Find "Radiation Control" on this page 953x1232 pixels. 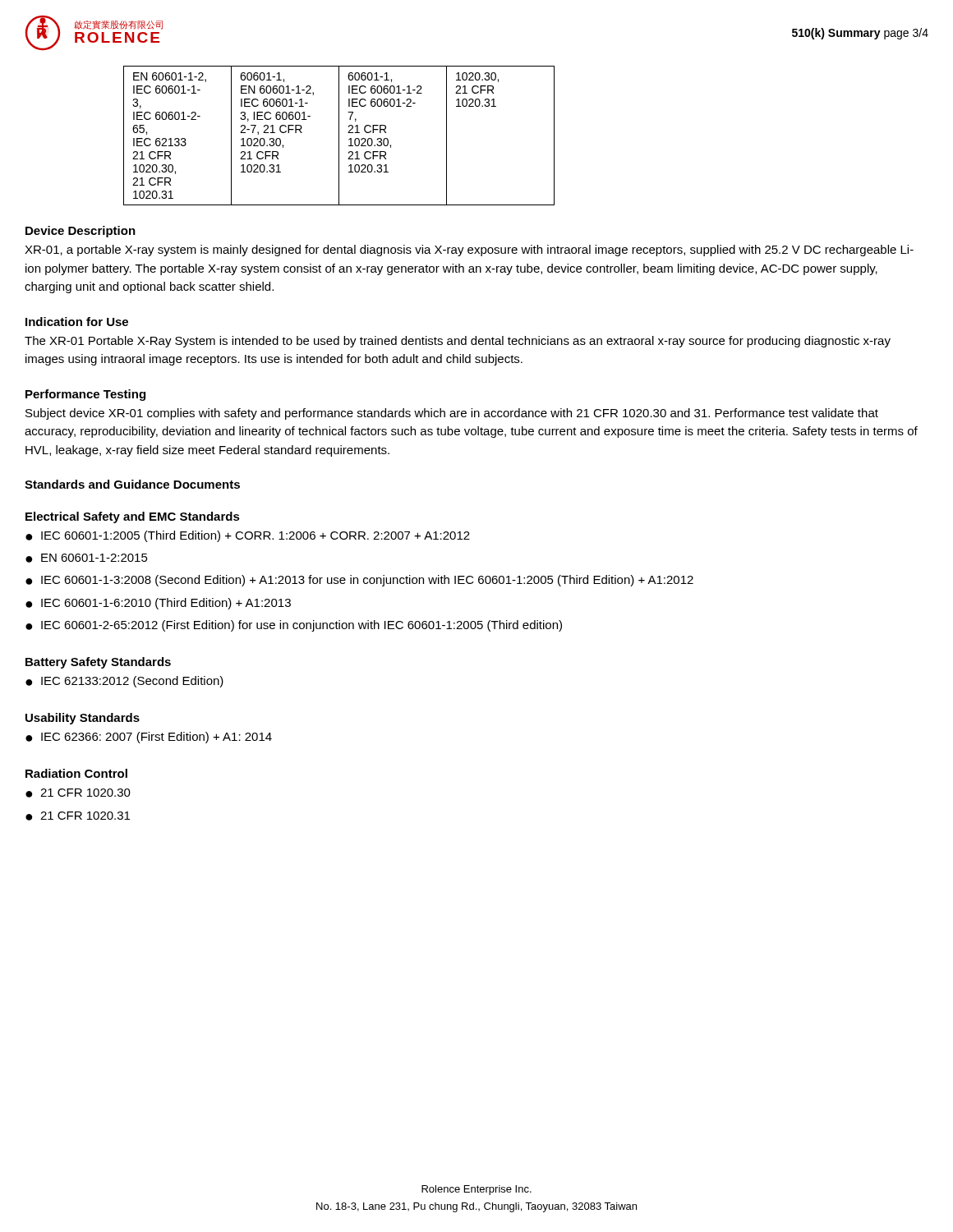[76, 774]
